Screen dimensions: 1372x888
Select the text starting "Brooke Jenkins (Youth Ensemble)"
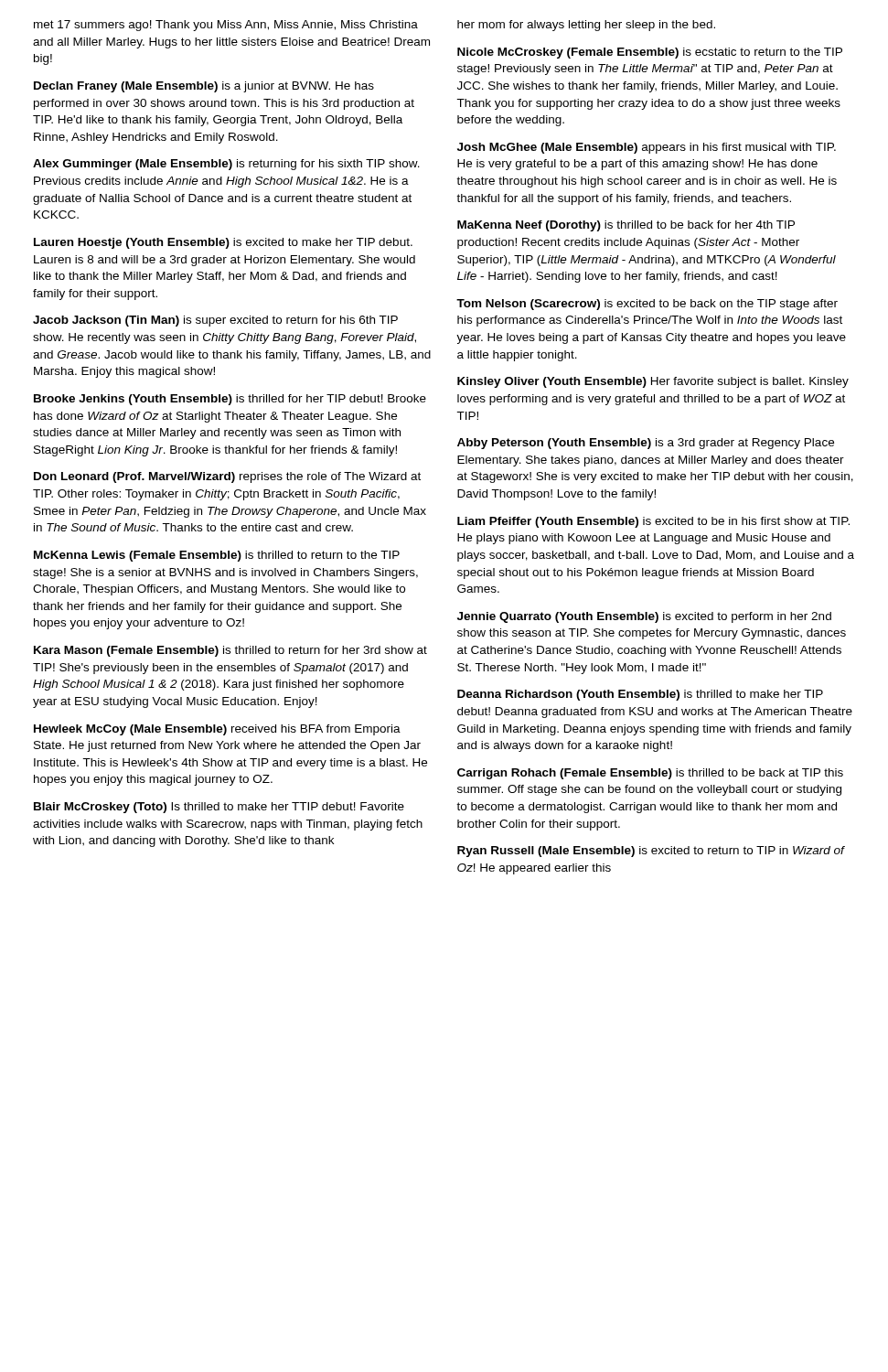[x=230, y=424]
